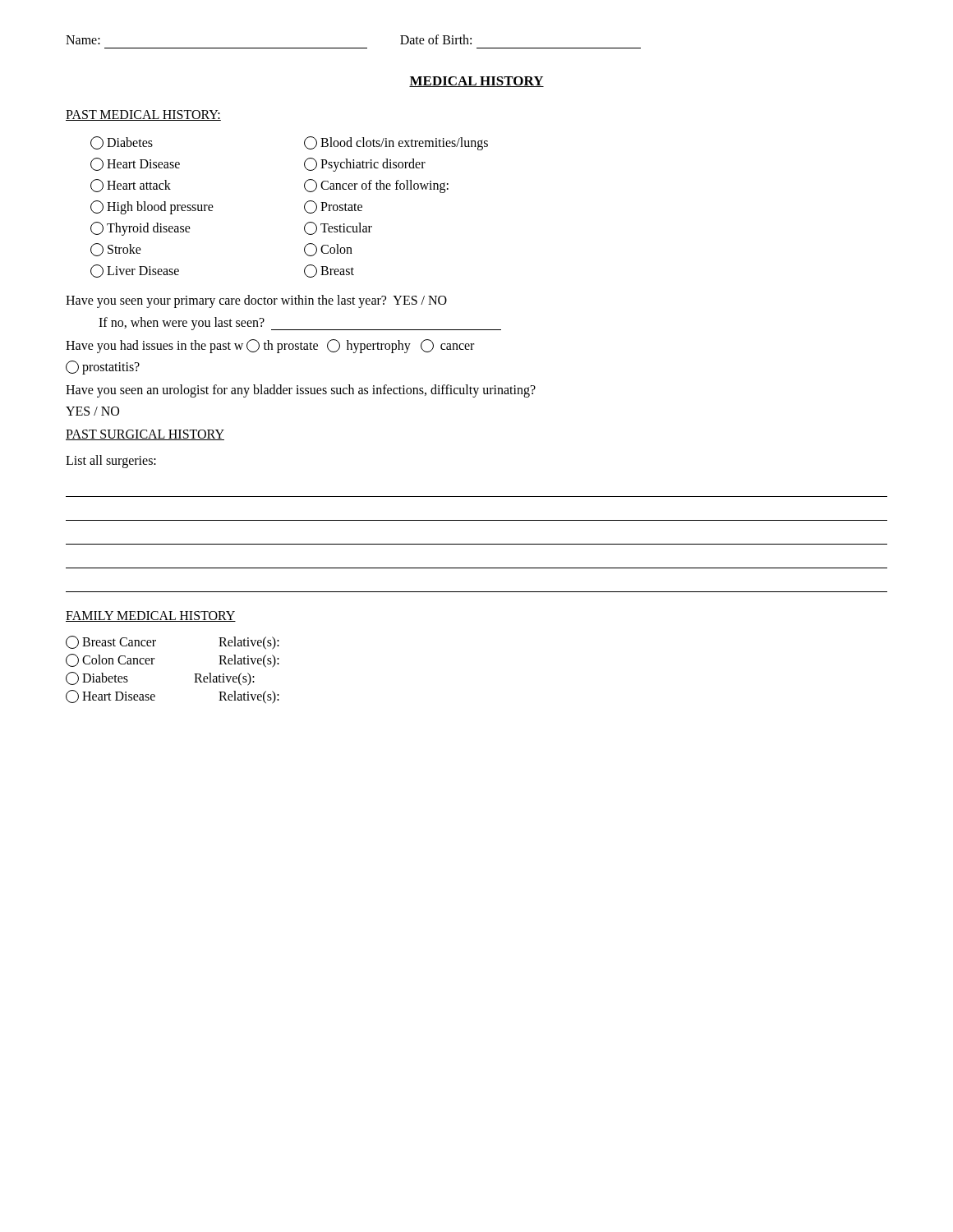Screen dimensions: 1232x953
Task: Find the text block starting "Name: Date of Birth:"
Action: click(353, 41)
